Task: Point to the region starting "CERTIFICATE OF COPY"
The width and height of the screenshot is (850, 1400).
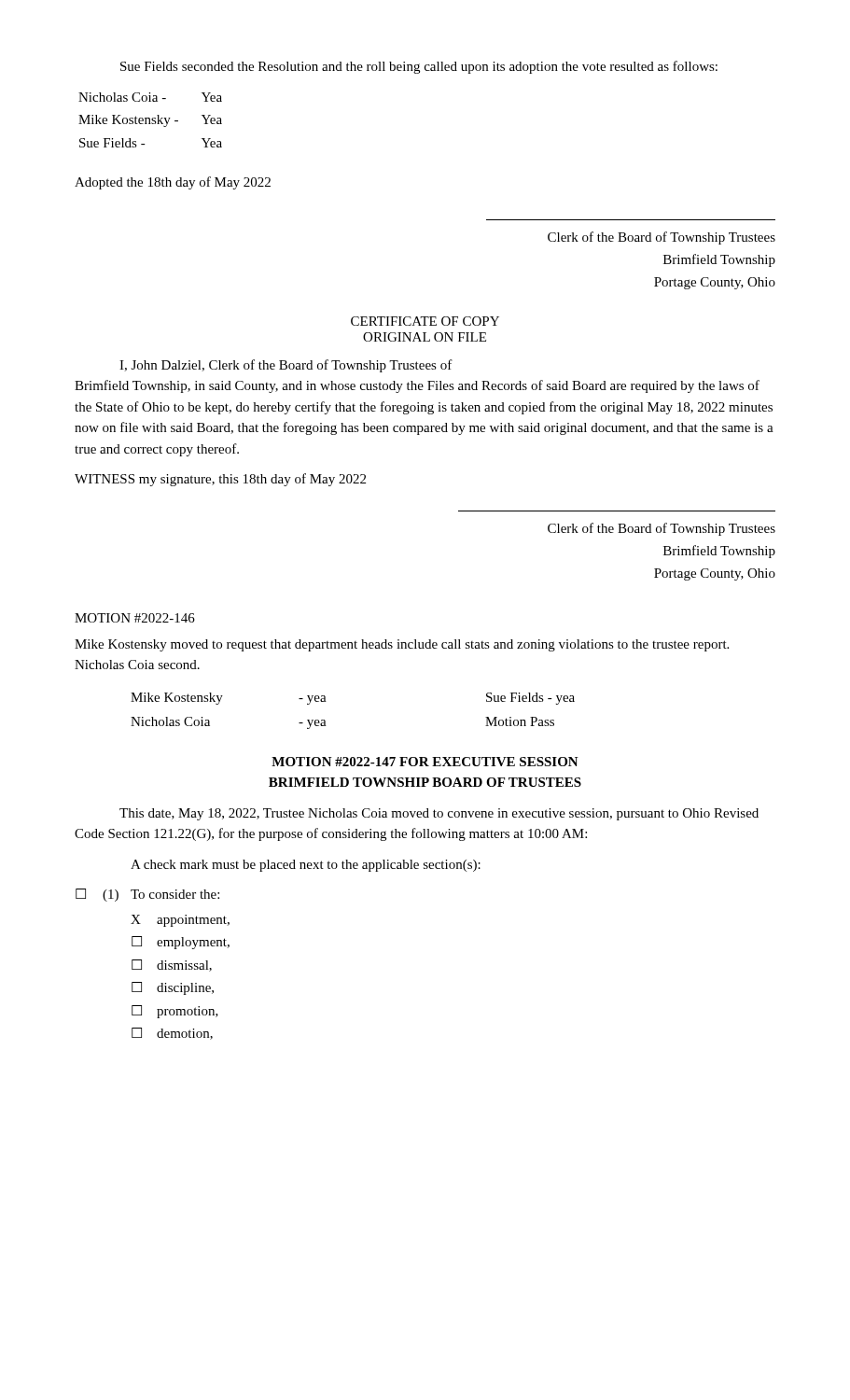Action: tap(425, 329)
